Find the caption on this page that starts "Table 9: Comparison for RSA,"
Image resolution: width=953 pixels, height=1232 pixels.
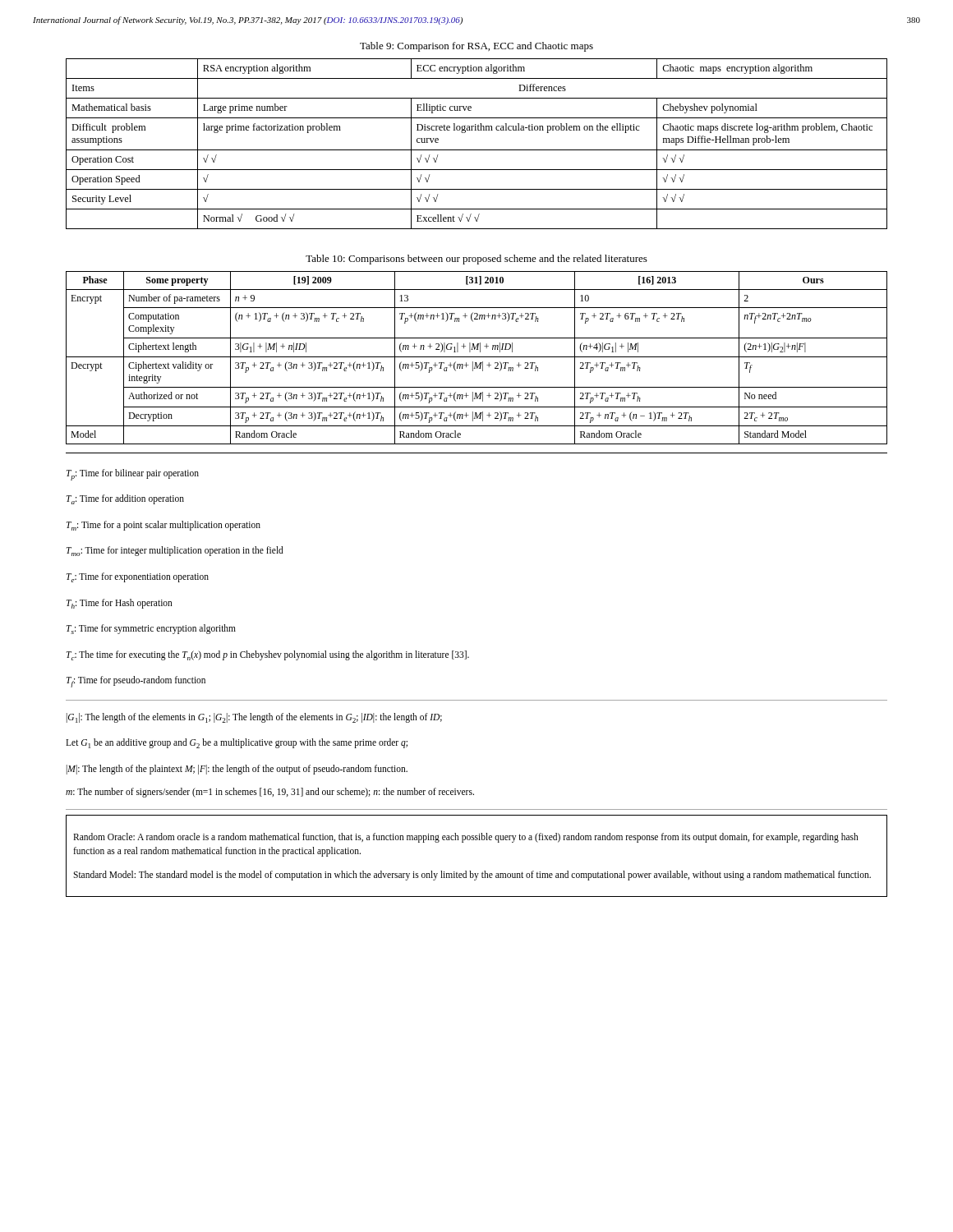[476, 46]
